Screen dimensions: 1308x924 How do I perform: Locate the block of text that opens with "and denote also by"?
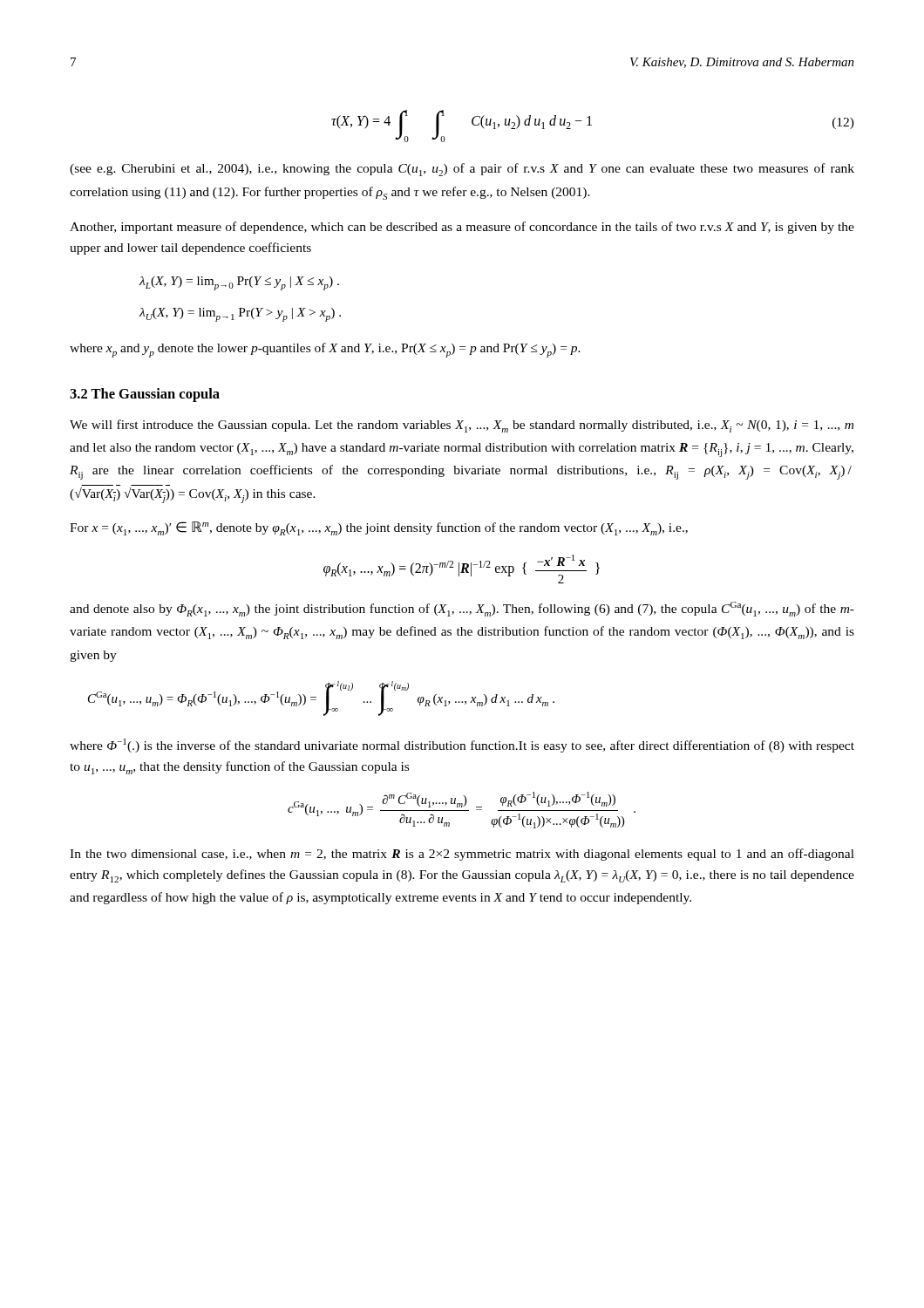[x=462, y=630]
